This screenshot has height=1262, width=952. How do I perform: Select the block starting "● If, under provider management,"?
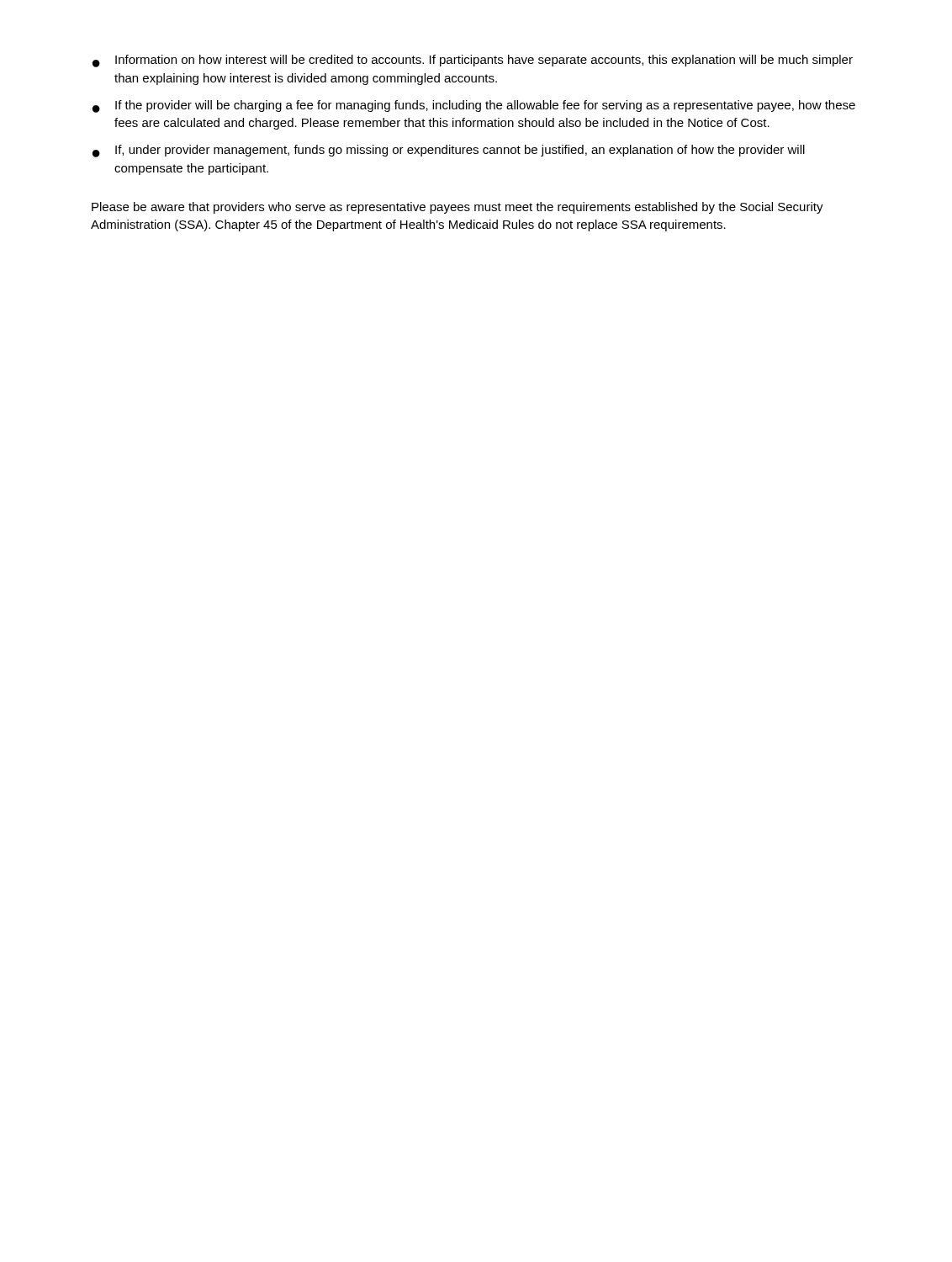pos(484,159)
